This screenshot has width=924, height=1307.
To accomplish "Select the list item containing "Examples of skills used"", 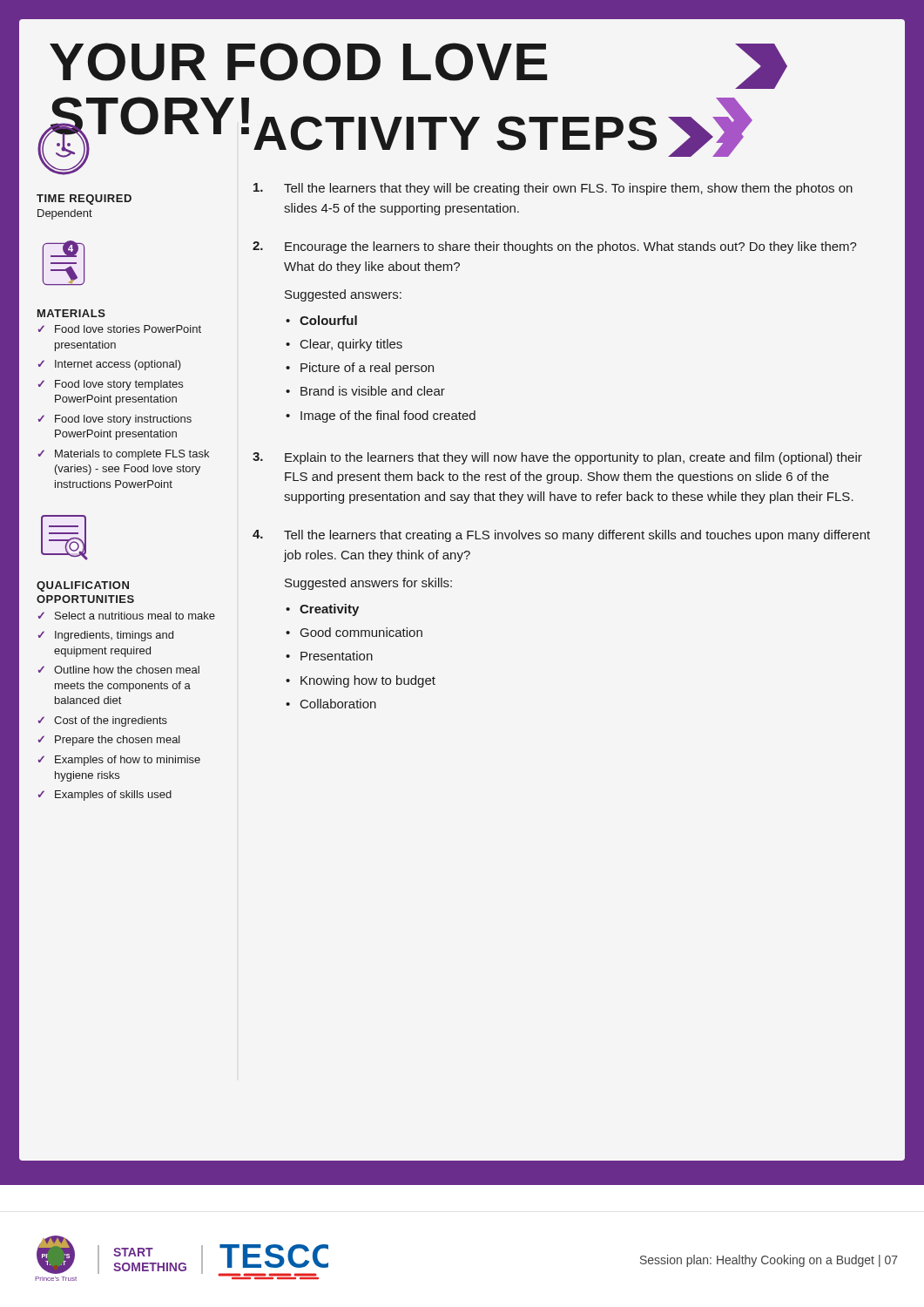I will pyautogui.click(x=113, y=794).
